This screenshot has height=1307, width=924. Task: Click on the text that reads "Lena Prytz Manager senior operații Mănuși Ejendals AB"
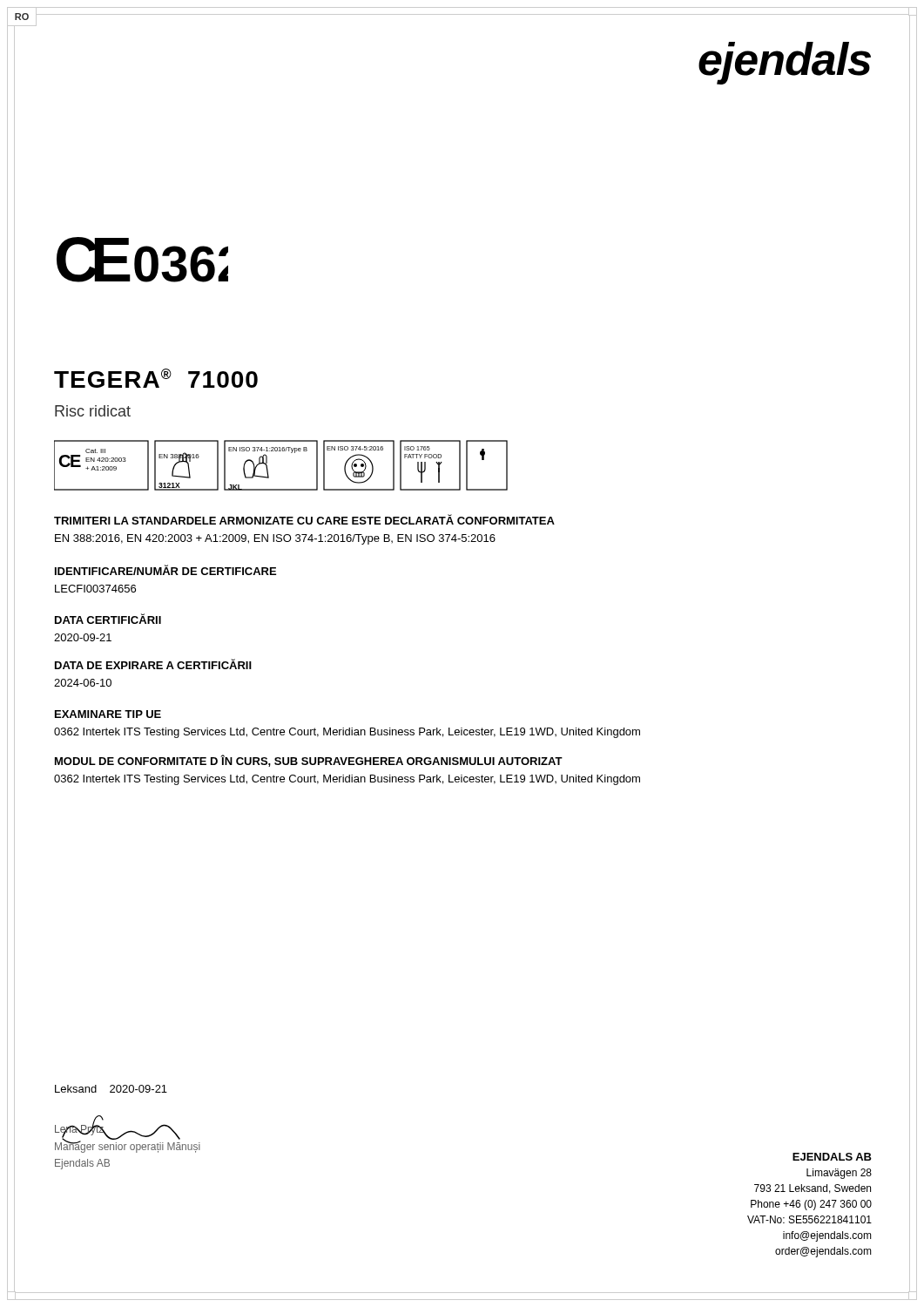coord(127,1146)
